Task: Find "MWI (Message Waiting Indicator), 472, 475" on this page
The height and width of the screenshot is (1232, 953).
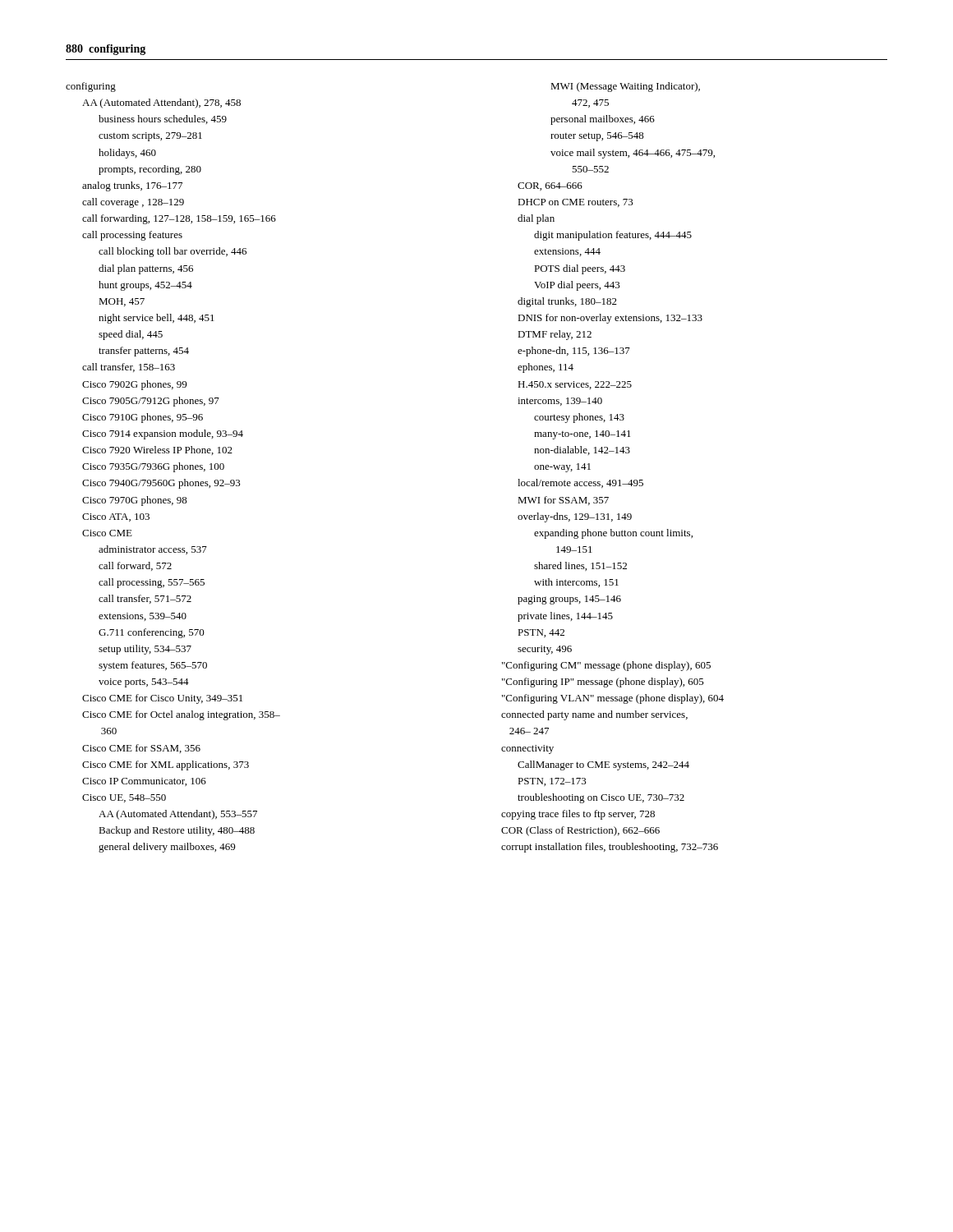Action: 626,94
